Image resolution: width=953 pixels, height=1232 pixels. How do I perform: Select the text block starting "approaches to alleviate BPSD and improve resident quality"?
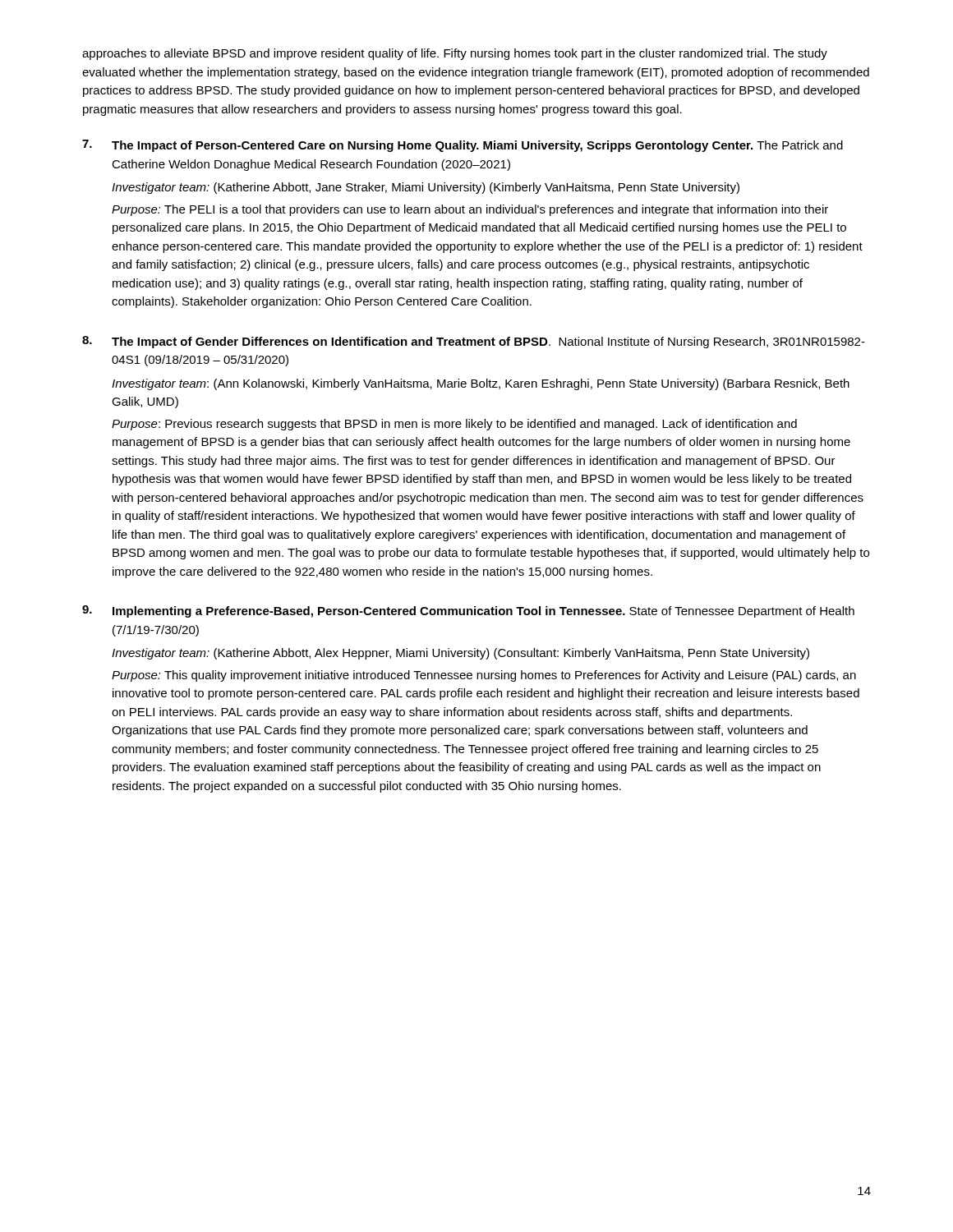(476, 81)
